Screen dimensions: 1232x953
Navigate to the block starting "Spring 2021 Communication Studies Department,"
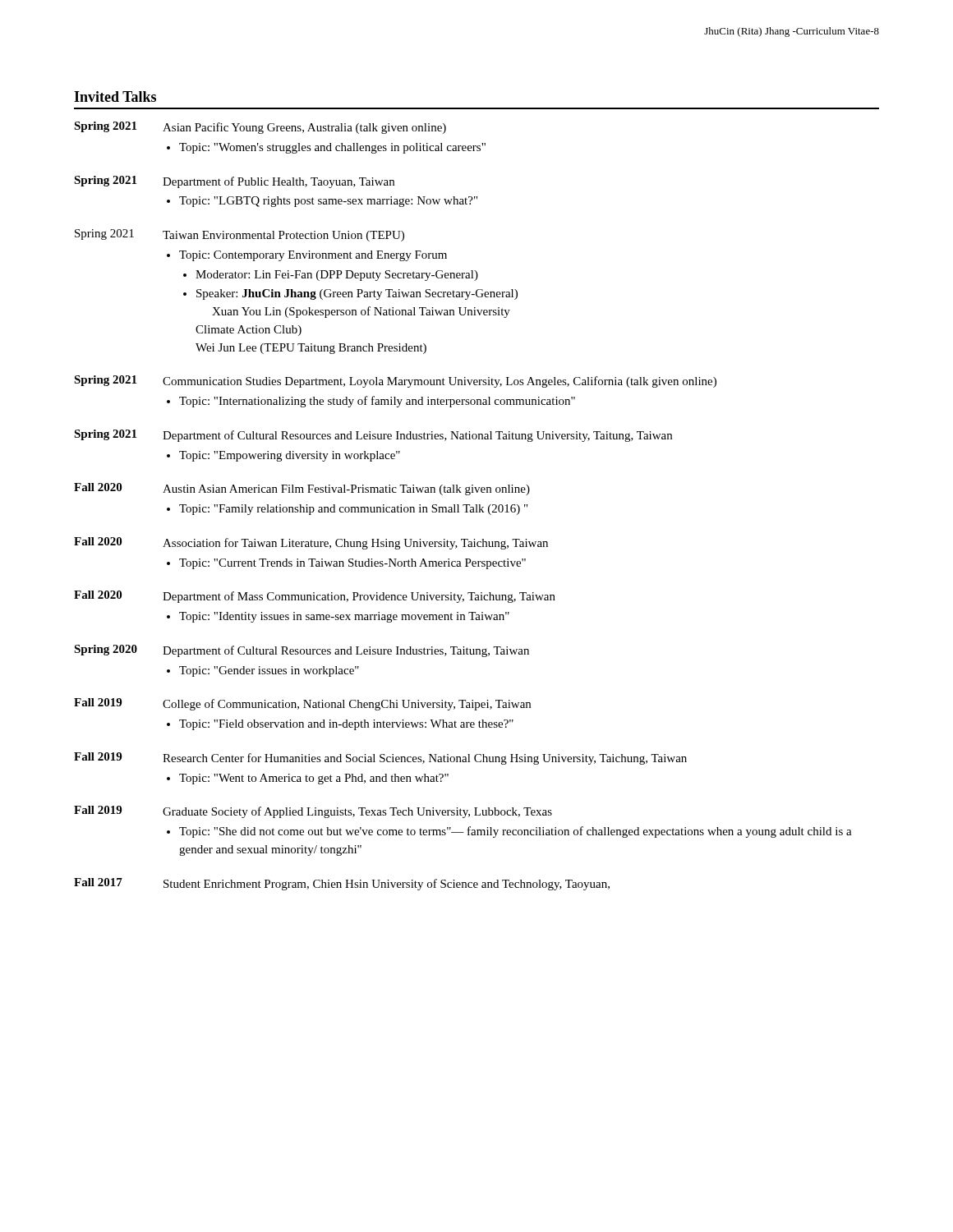coord(476,393)
